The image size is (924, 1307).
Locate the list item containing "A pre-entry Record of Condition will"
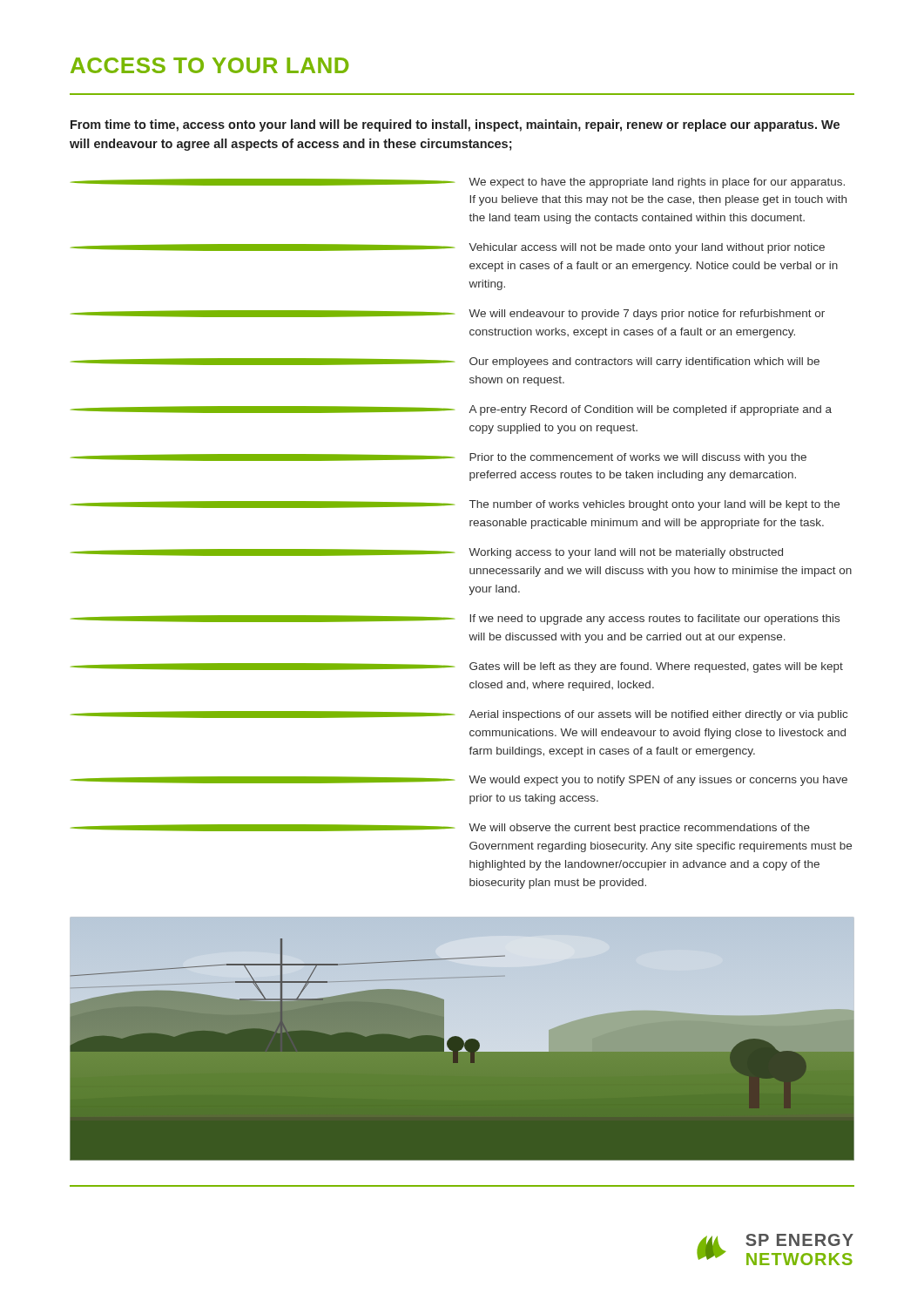coord(462,419)
